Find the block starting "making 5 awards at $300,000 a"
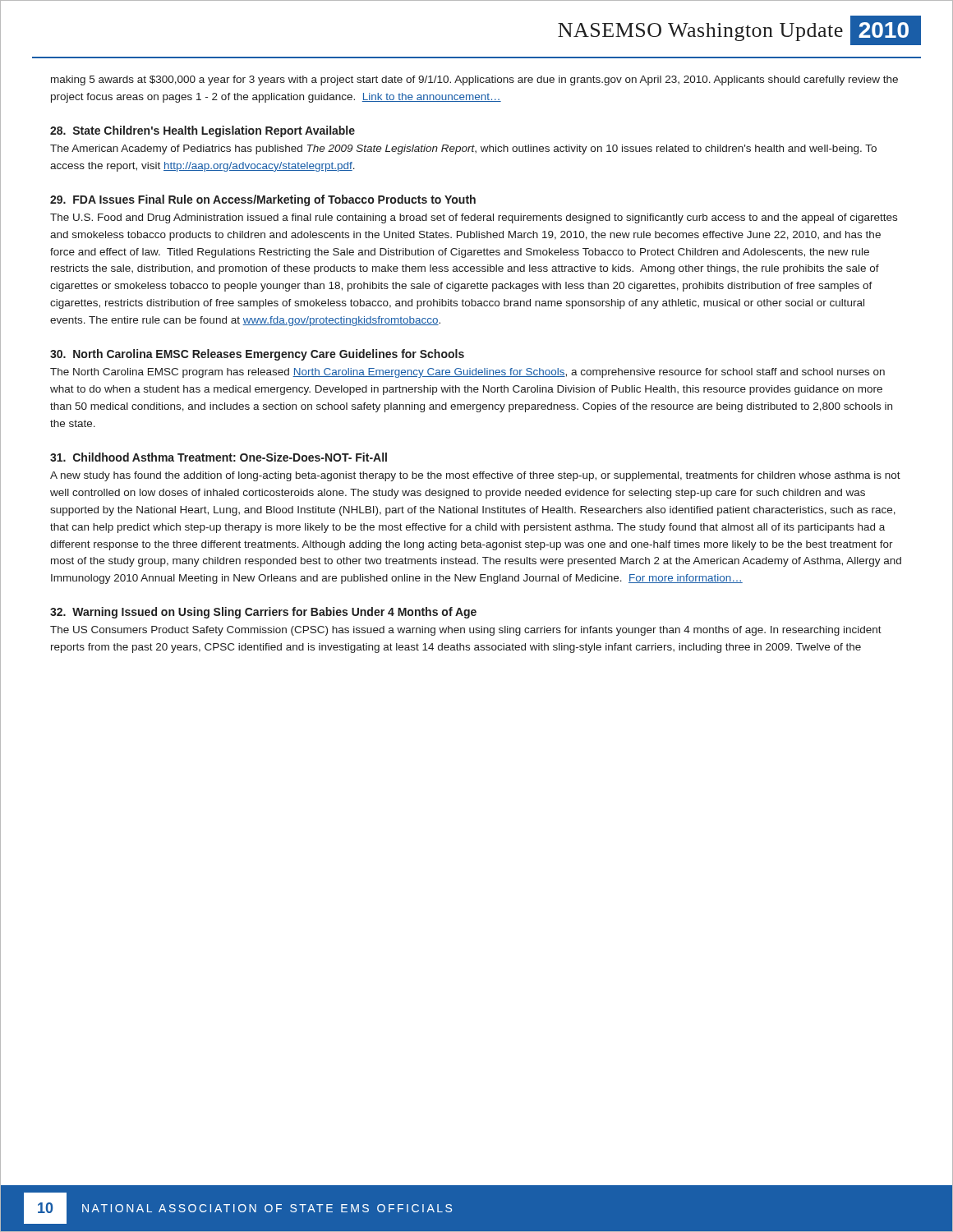 tap(474, 88)
